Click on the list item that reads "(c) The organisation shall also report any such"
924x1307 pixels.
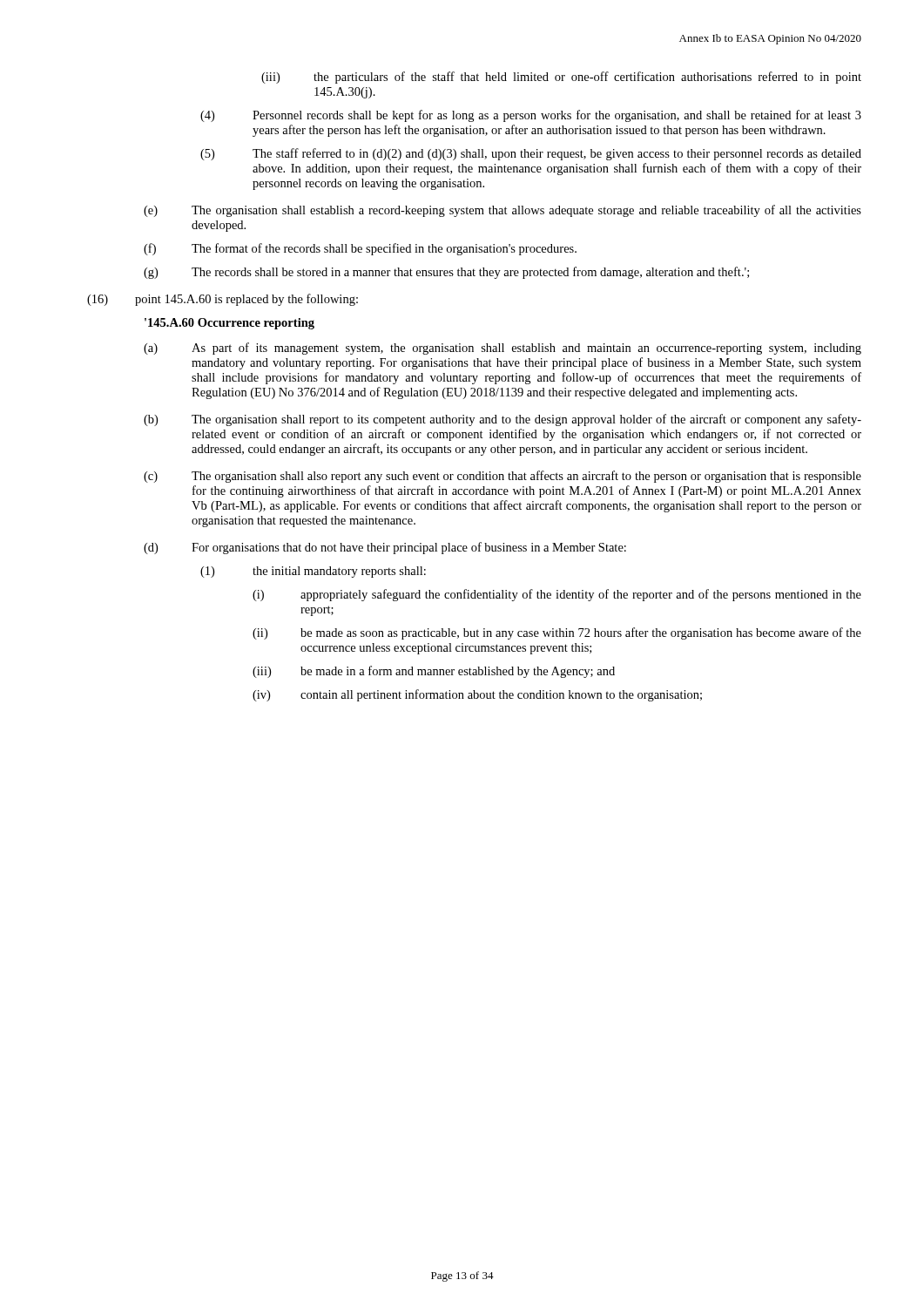502,498
